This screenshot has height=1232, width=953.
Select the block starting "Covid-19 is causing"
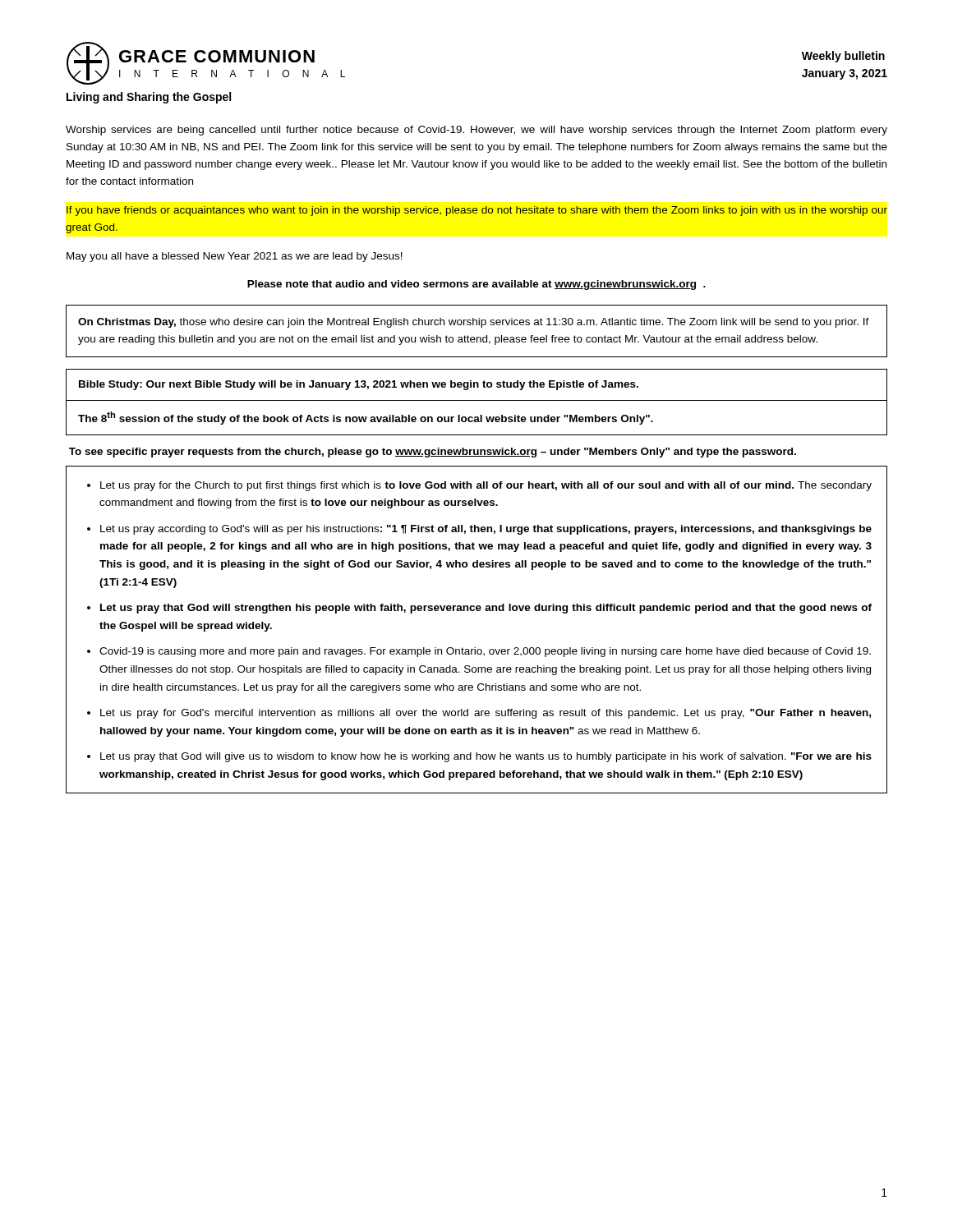point(486,669)
